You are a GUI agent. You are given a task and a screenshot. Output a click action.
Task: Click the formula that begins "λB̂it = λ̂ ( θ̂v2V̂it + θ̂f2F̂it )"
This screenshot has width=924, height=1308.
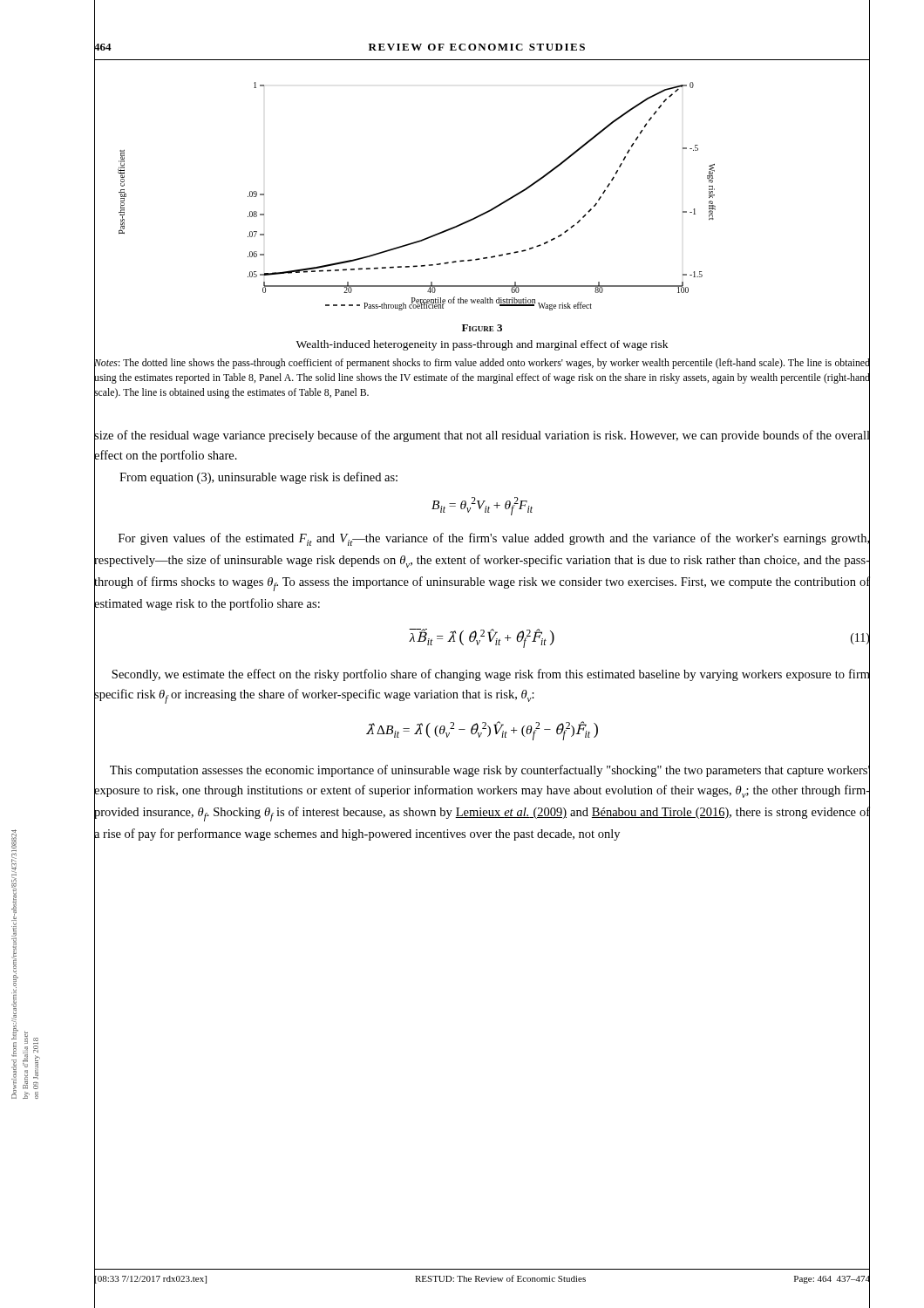[x=476, y=638]
